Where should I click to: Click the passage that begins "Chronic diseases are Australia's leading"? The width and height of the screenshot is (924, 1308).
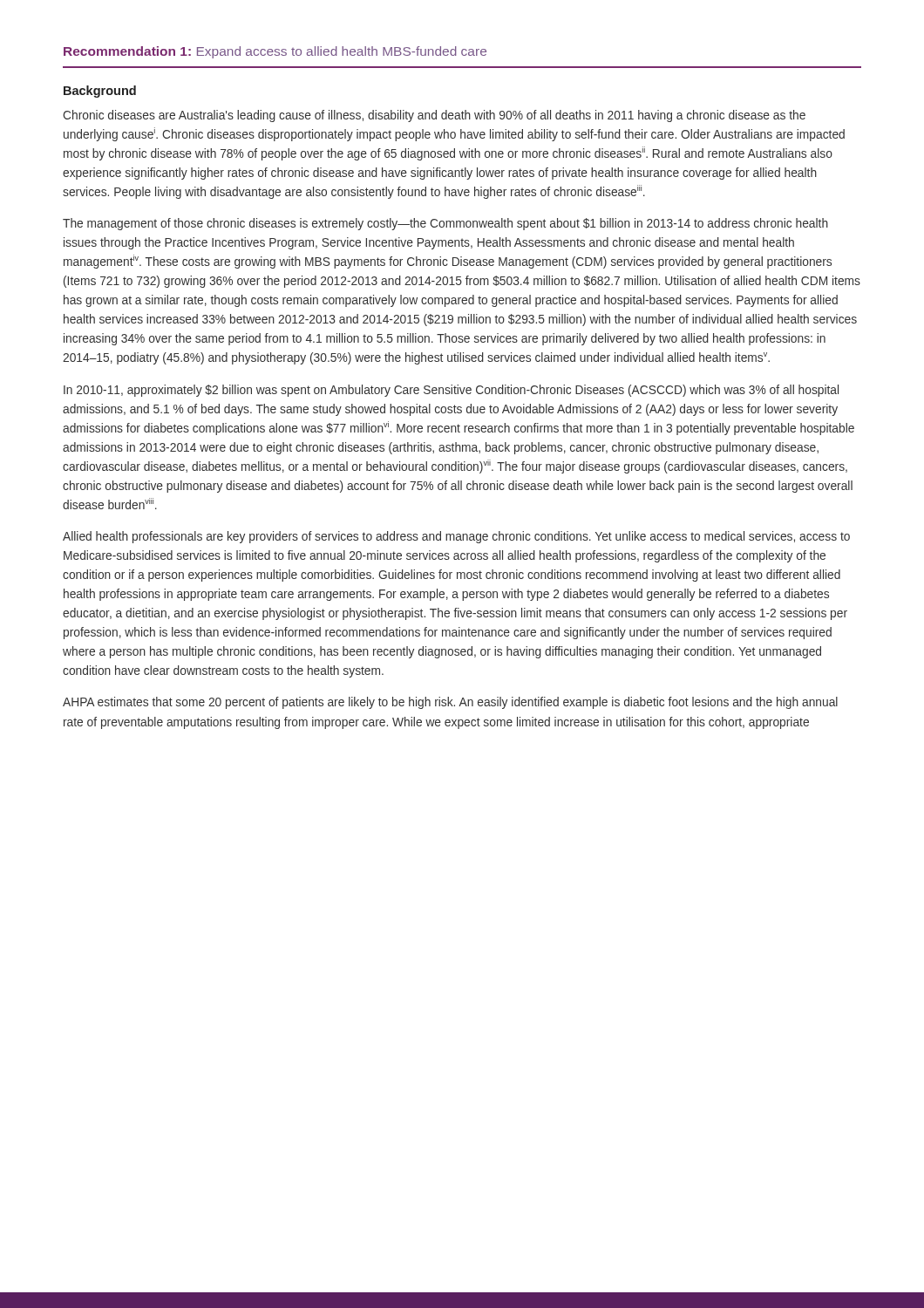pyautogui.click(x=454, y=154)
